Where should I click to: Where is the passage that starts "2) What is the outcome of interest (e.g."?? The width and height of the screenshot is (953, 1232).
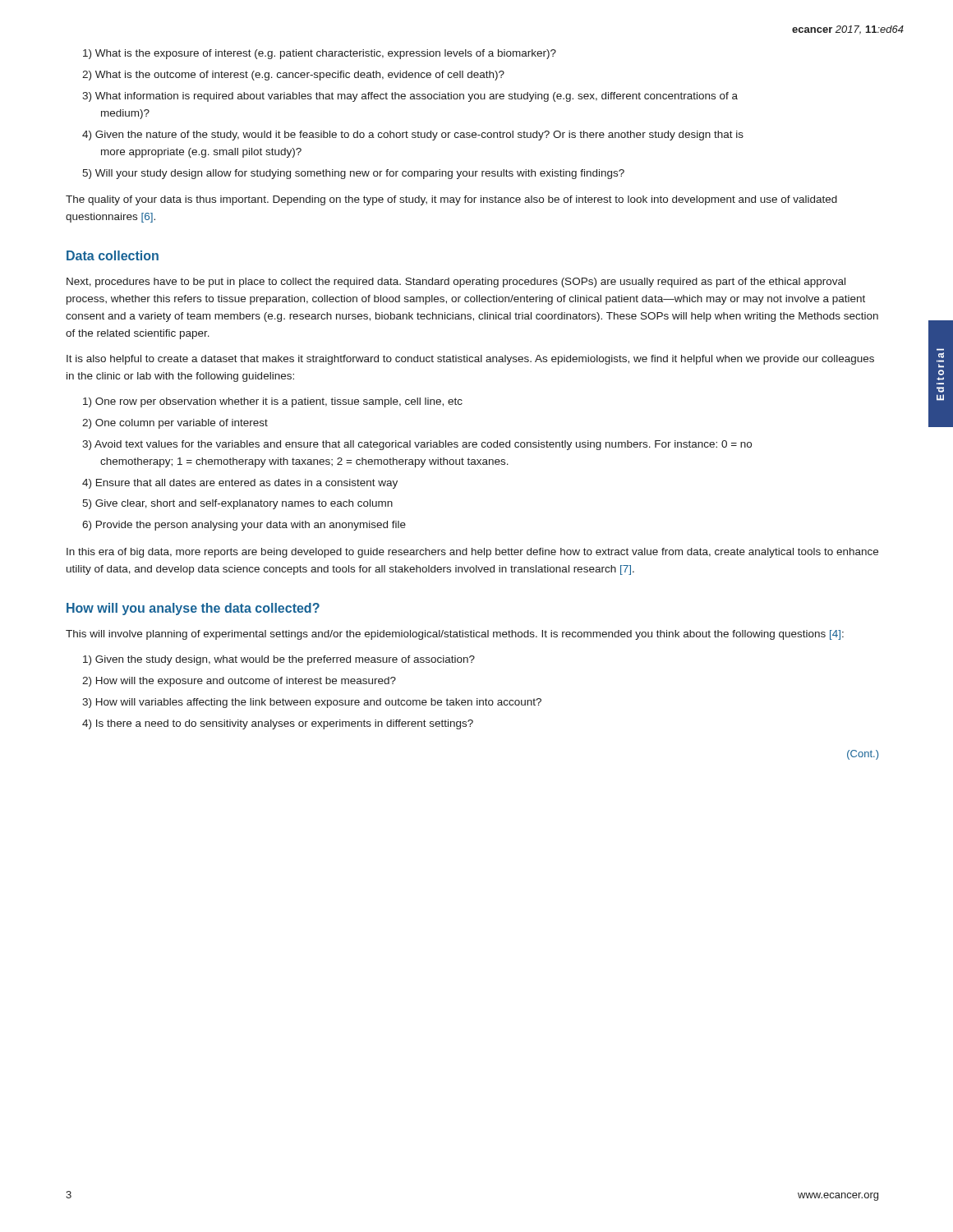293,74
